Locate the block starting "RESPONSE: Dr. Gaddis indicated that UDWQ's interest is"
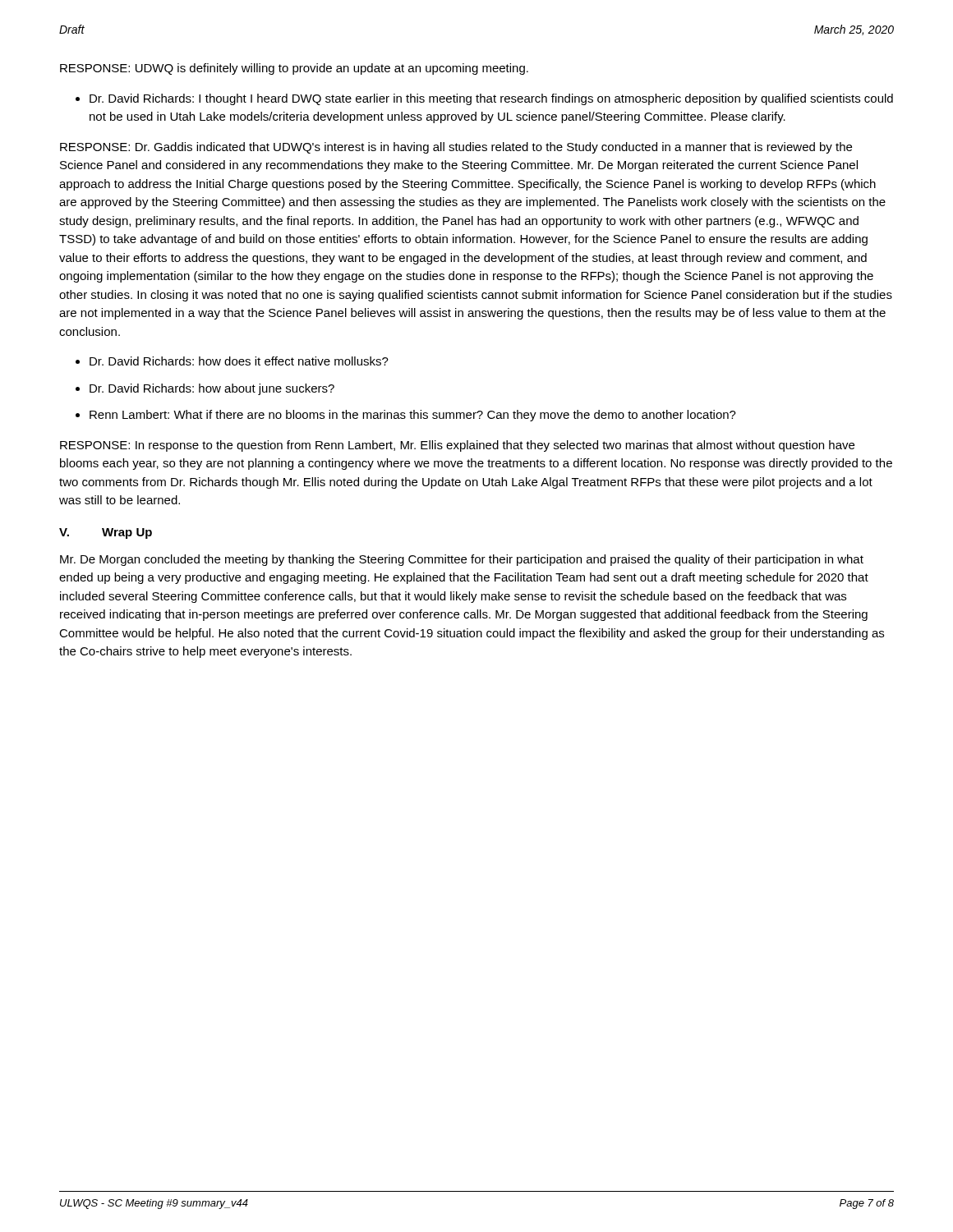This screenshot has width=953, height=1232. click(x=476, y=239)
